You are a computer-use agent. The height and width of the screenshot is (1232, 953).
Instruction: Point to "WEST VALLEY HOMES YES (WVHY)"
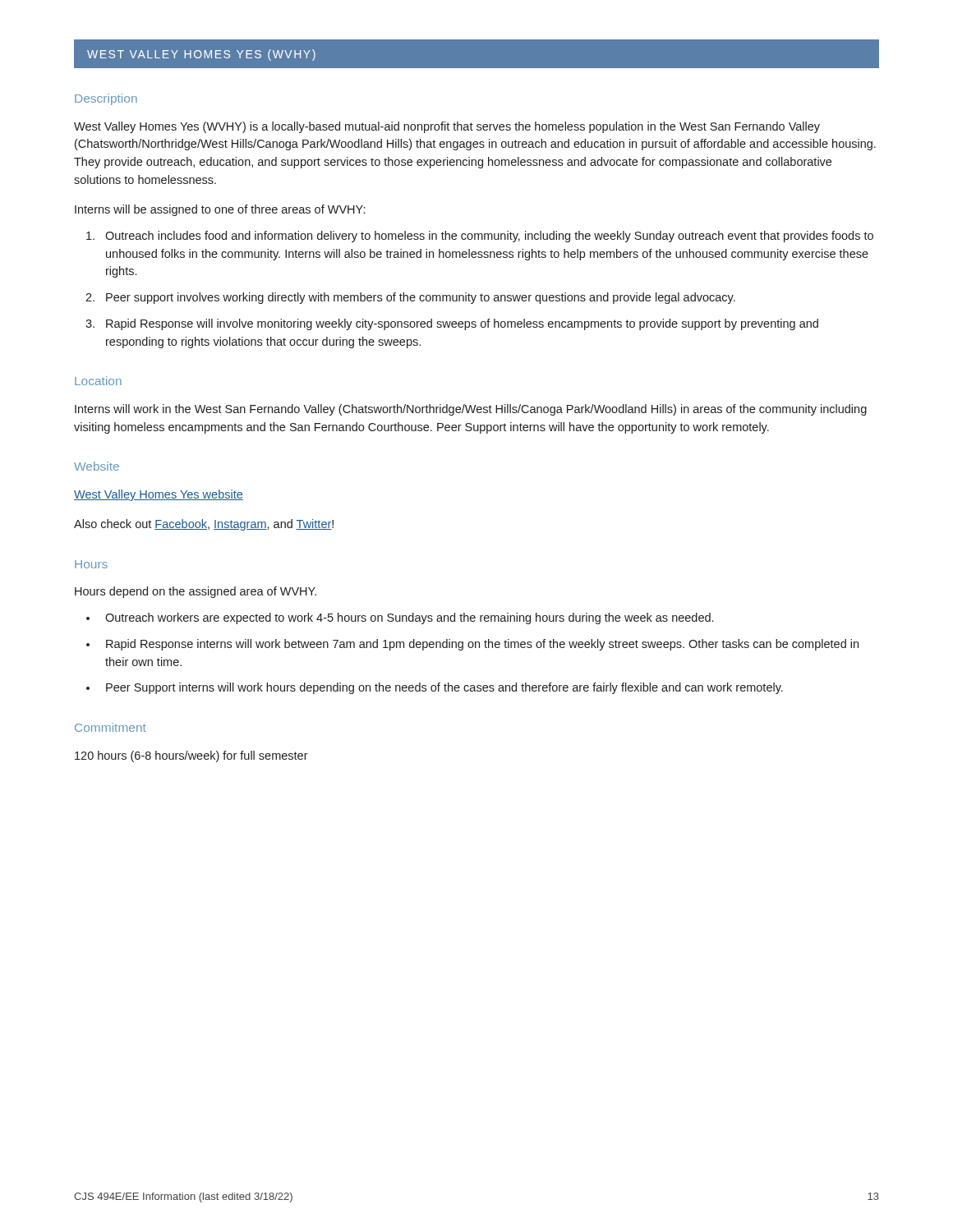pyautogui.click(x=201, y=55)
